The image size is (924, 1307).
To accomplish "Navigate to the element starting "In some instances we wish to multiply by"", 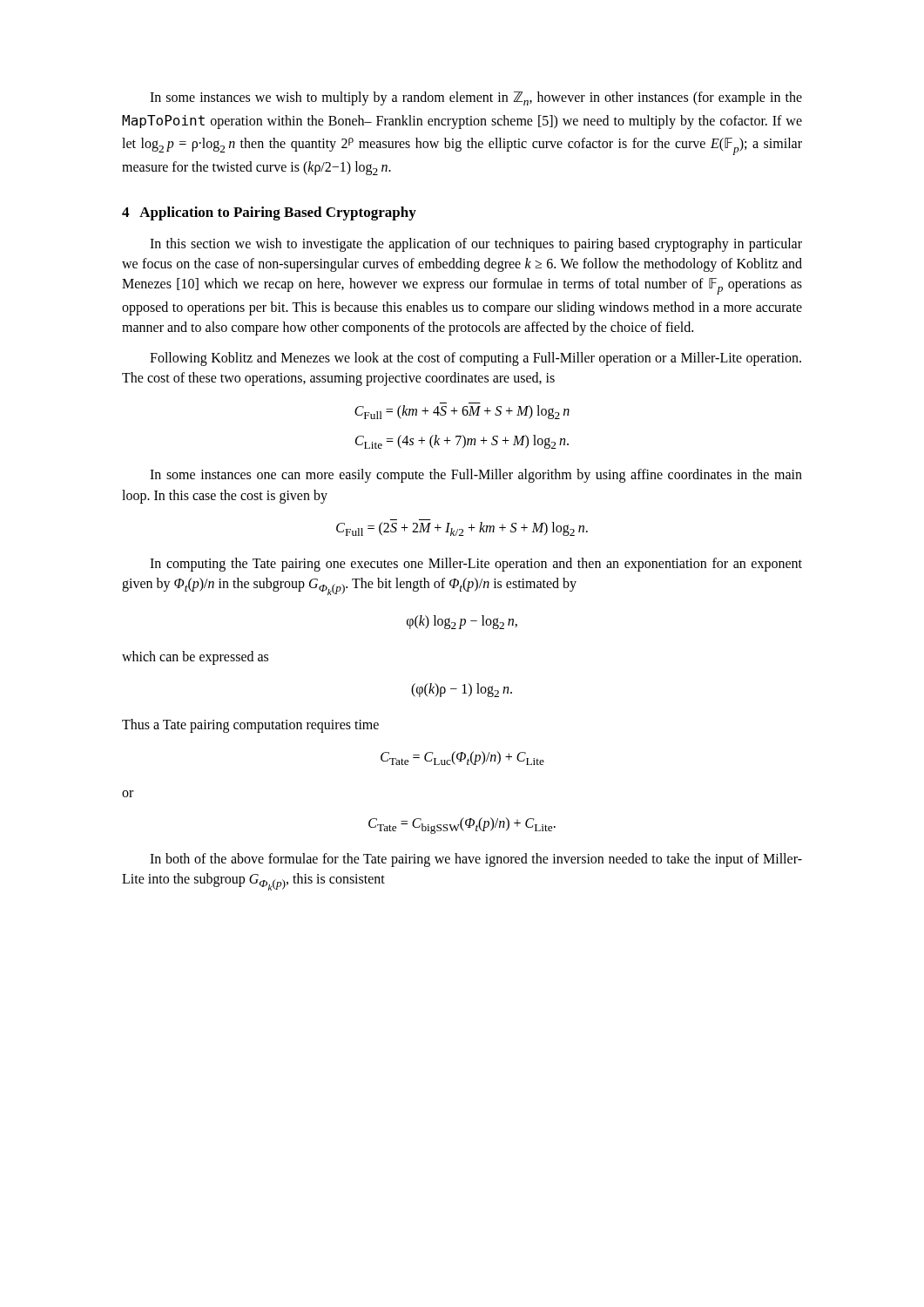I will coord(462,133).
